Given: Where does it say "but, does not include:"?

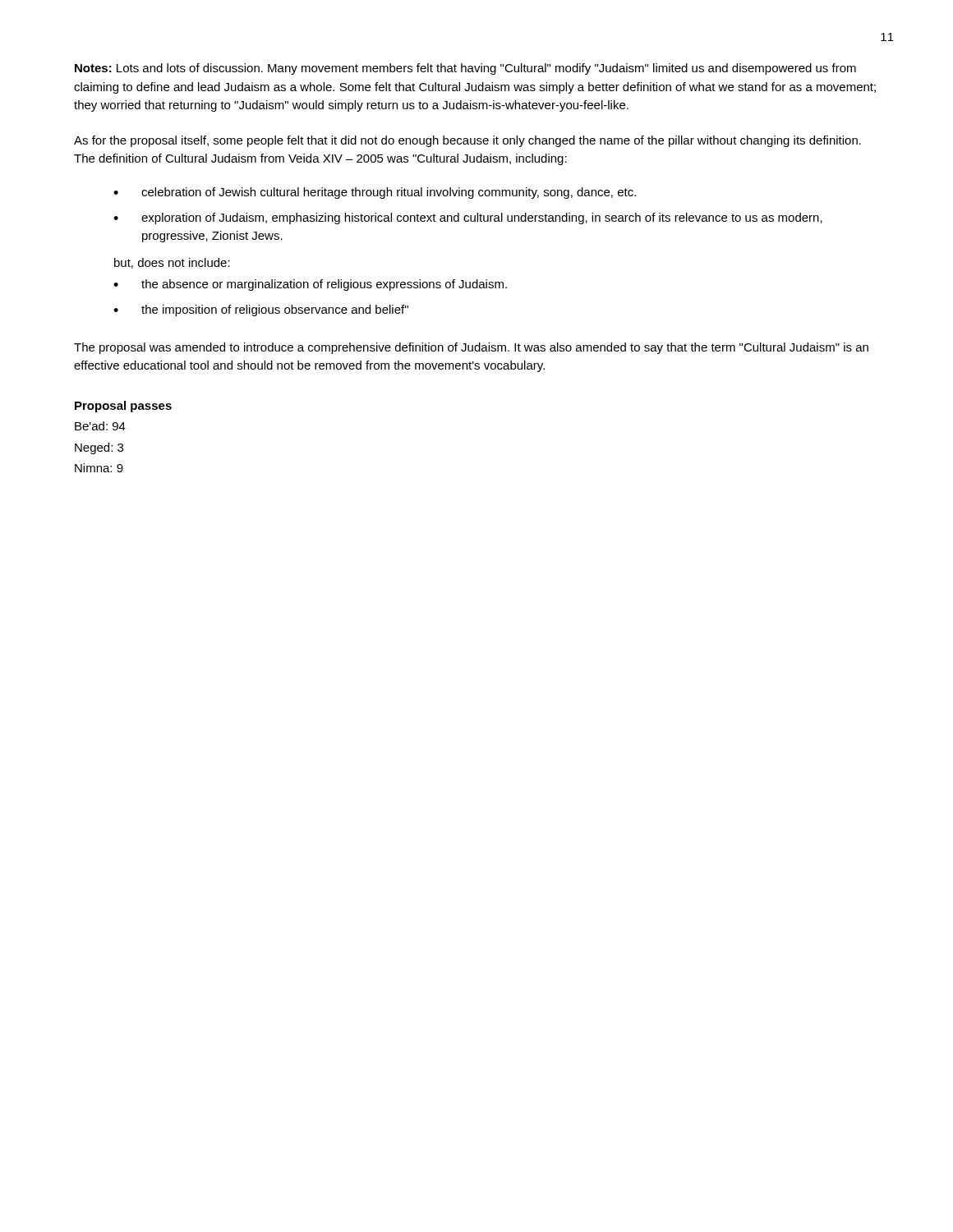Looking at the screenshot, I should (172, 262).
